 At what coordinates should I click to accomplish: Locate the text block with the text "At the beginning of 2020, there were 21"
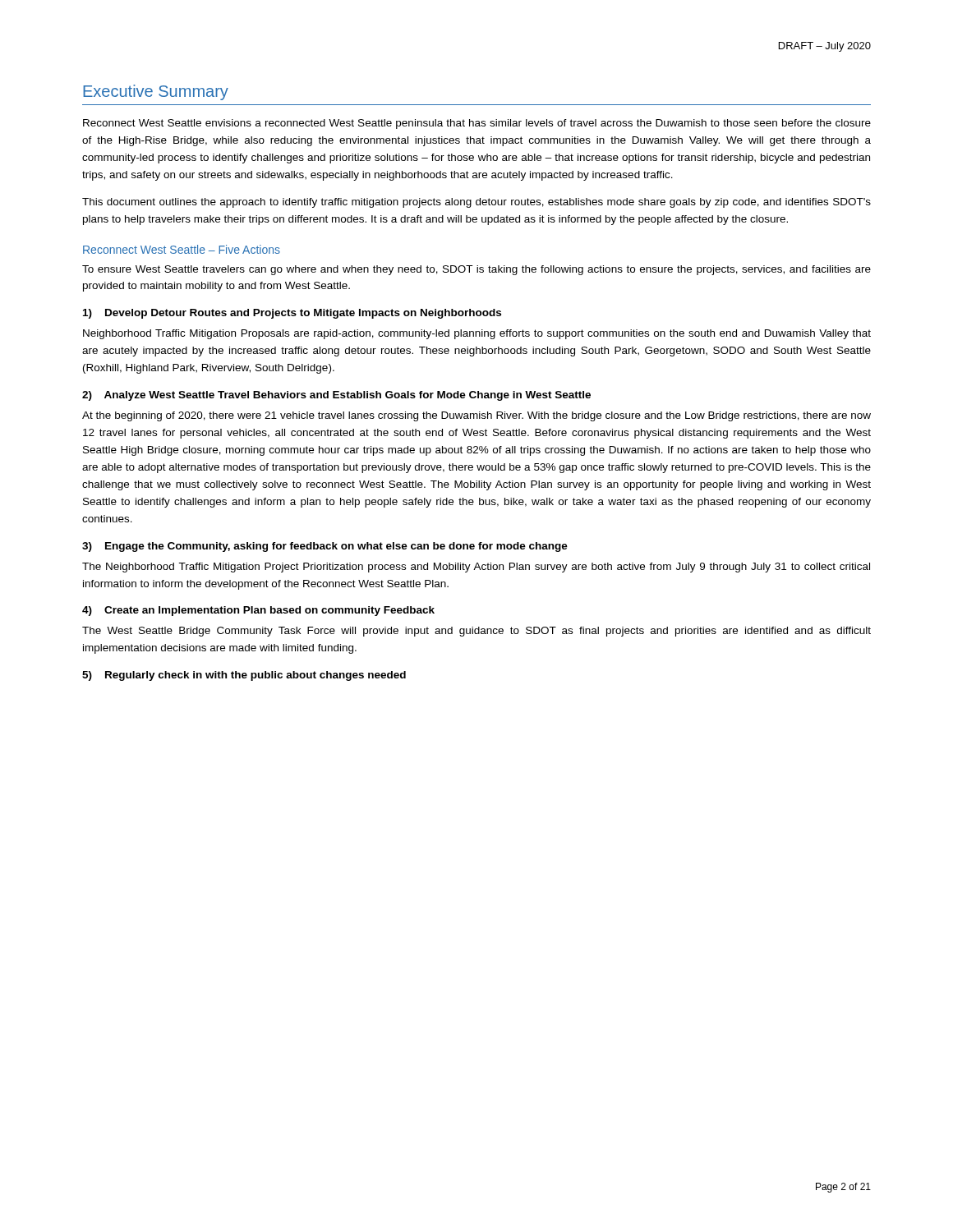coord(476,467)
